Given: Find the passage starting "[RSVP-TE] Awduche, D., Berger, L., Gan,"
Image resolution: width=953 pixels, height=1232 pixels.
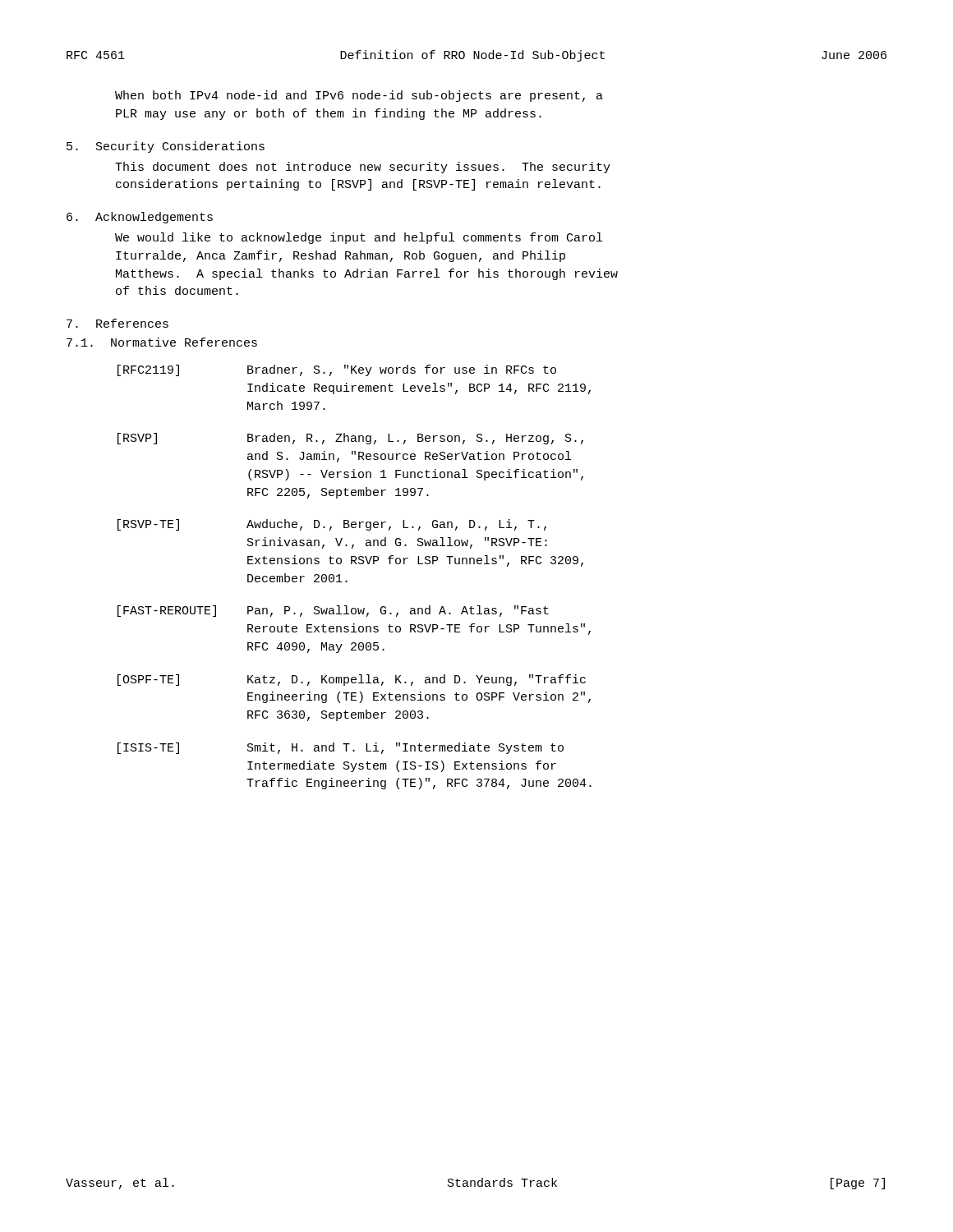Looking at the screenshot, I should click(476, 553).
